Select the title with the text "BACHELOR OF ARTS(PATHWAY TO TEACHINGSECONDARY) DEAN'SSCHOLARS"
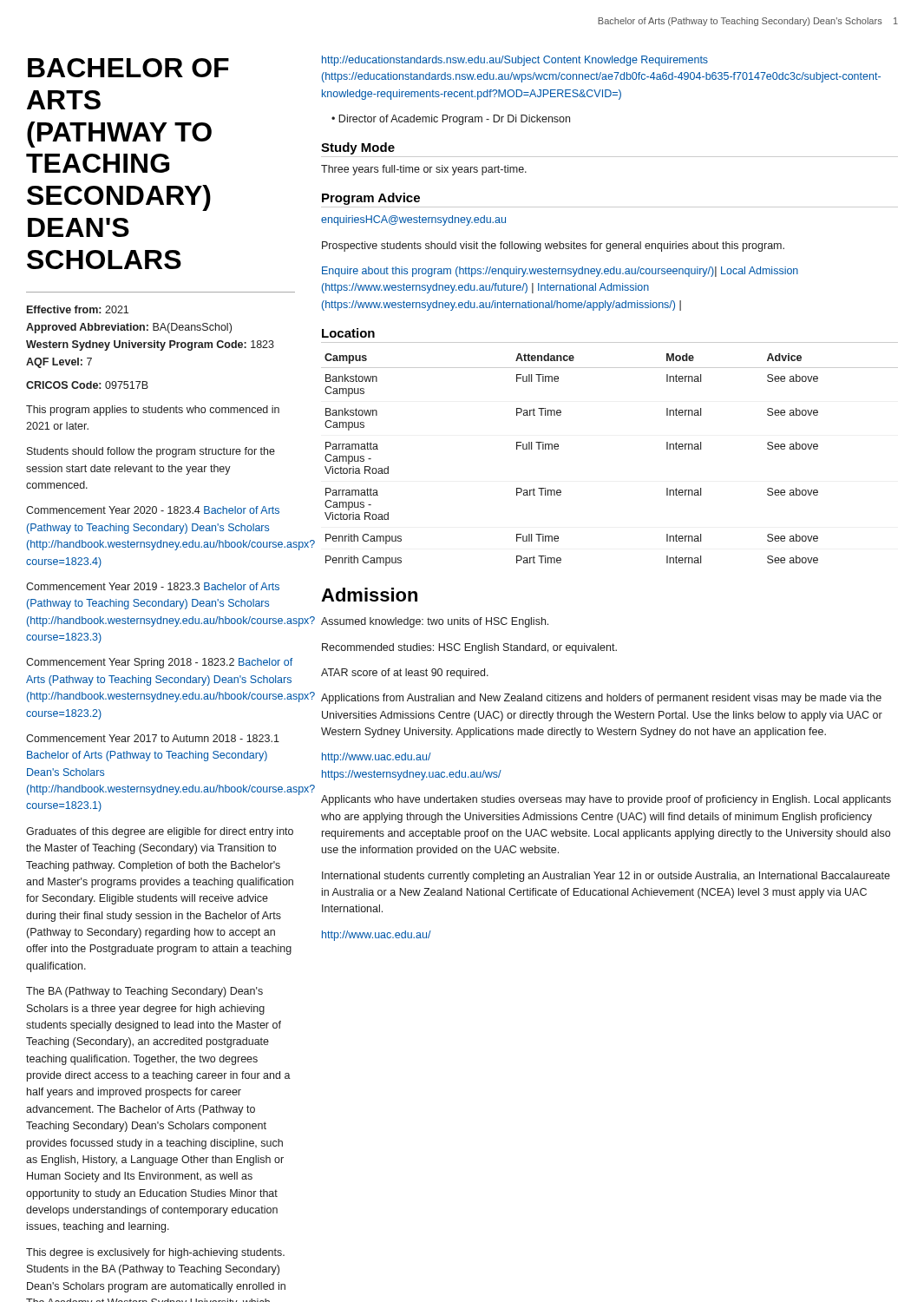Screen dimensions: 1302x924 pos(160,164)
